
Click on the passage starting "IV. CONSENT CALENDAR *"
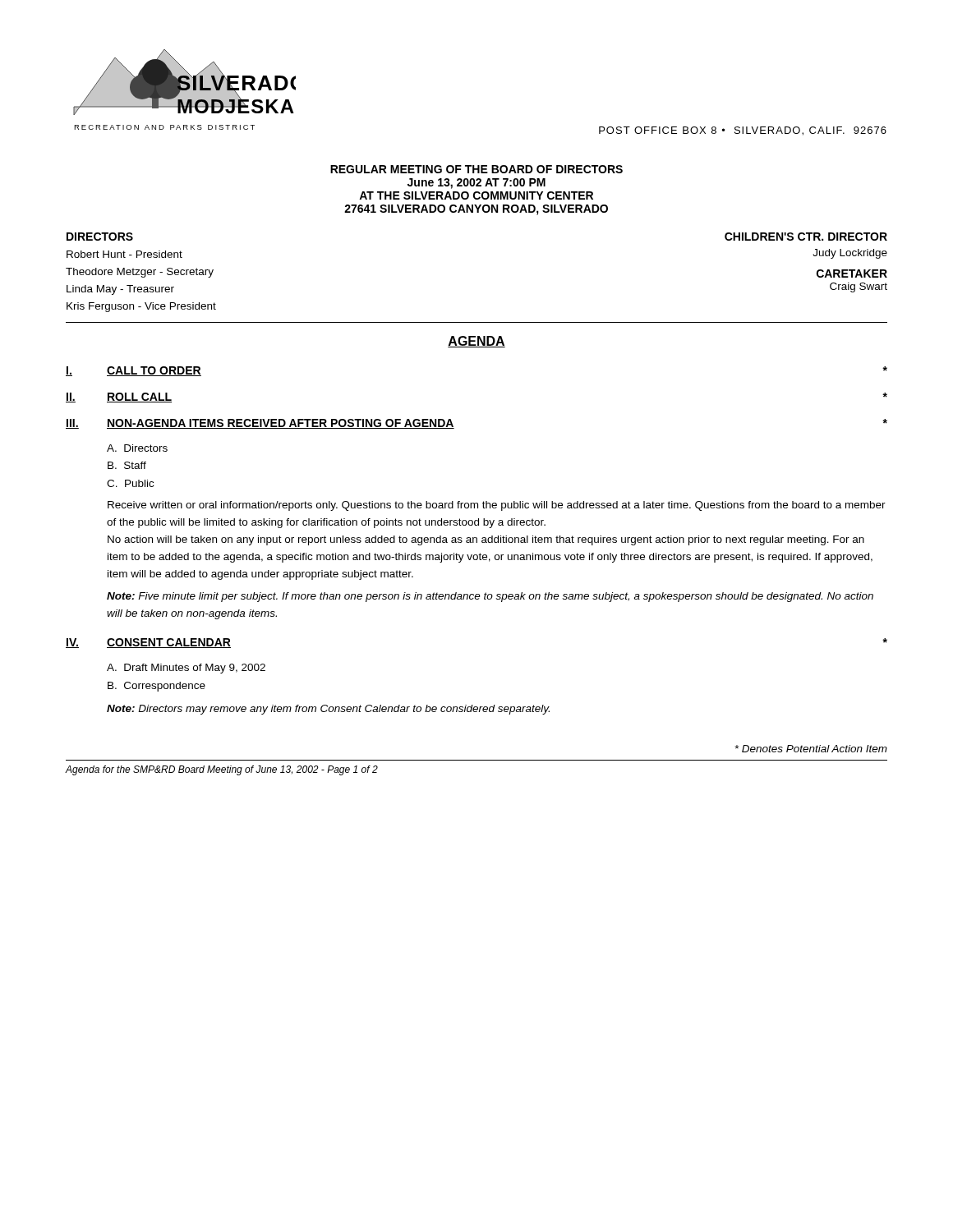click(x=168, y=643)
